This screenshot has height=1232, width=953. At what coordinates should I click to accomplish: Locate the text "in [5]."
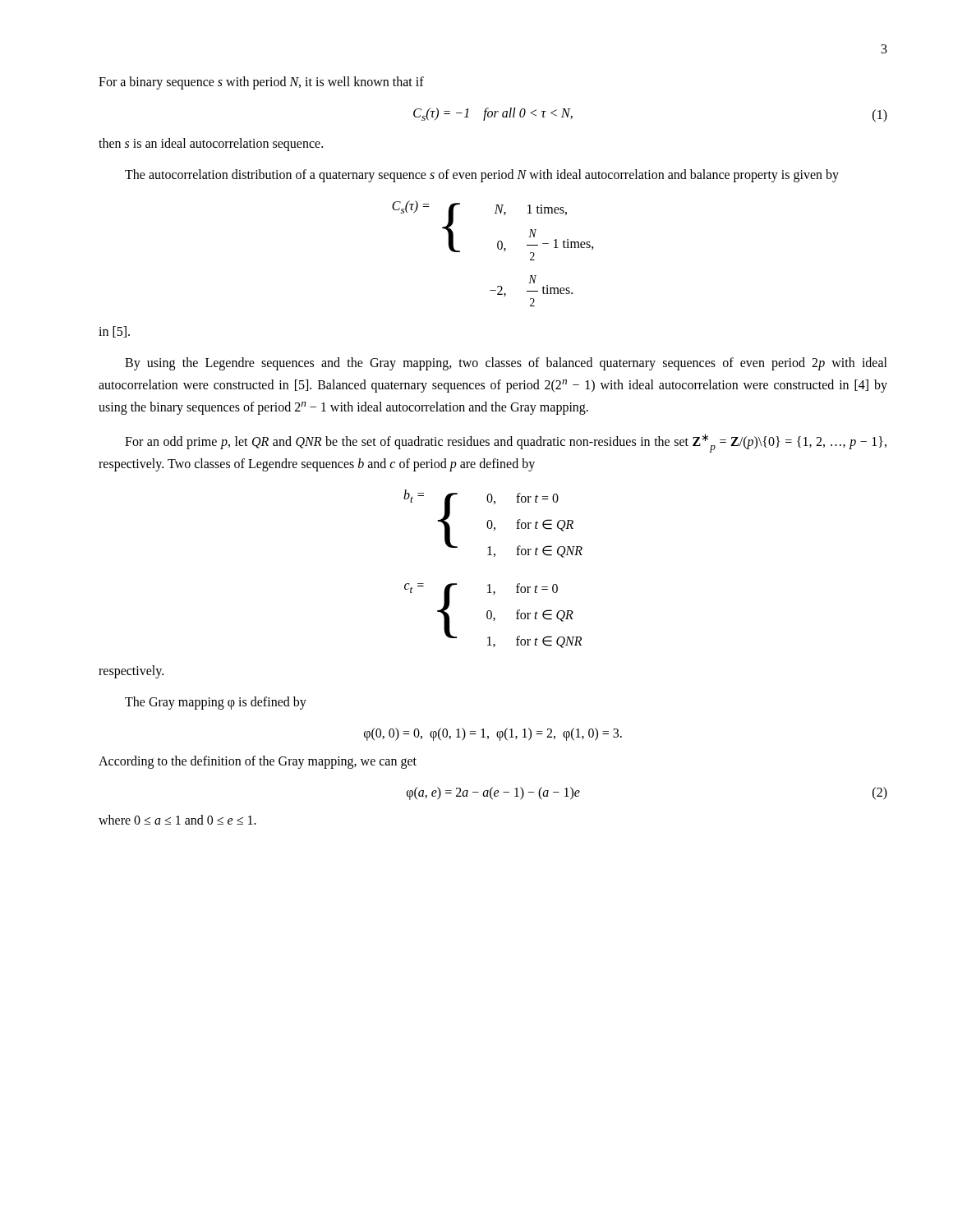pyautogui.click(x=115, y=331)
